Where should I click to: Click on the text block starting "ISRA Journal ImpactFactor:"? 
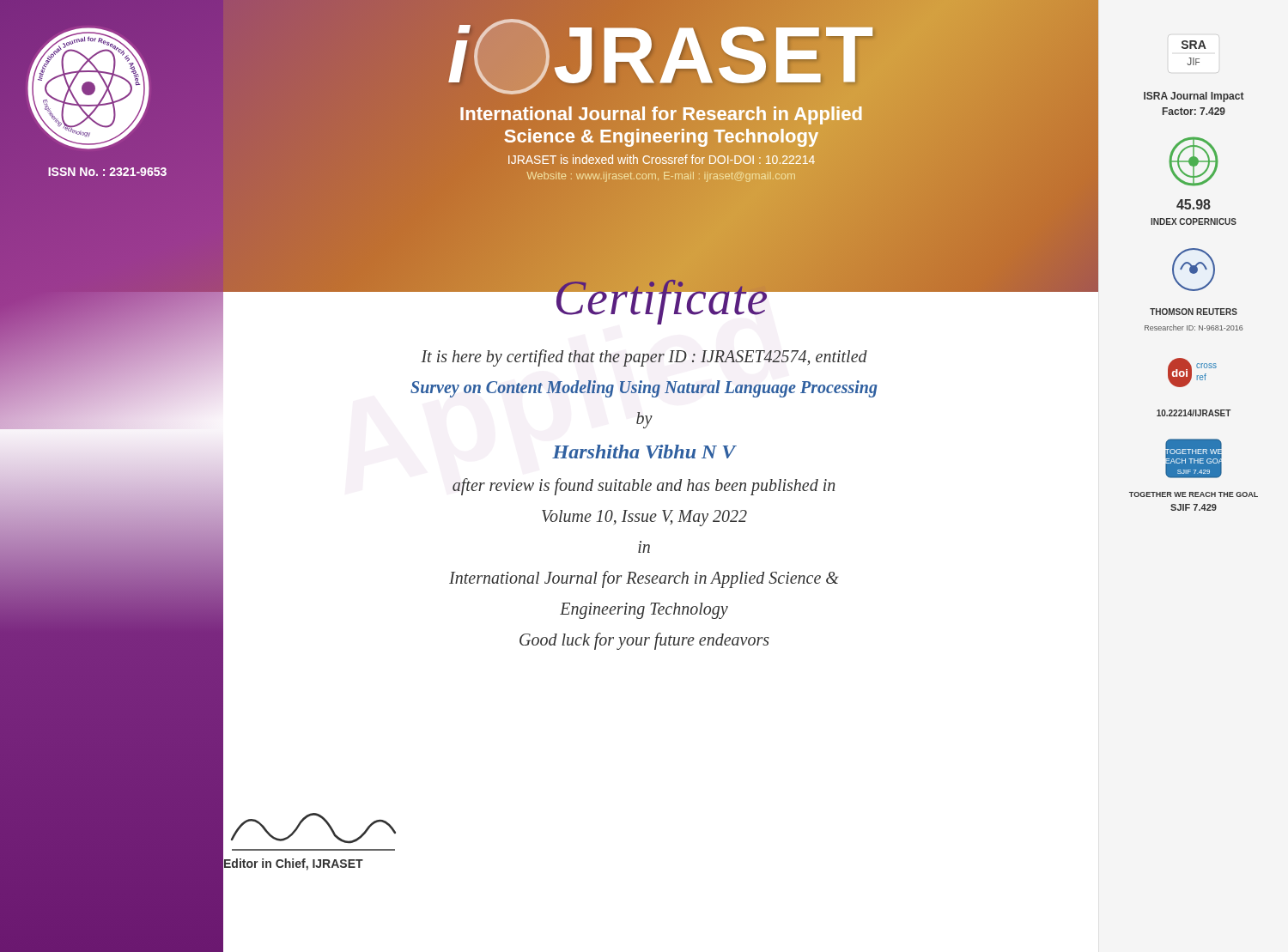(1194, 104)
